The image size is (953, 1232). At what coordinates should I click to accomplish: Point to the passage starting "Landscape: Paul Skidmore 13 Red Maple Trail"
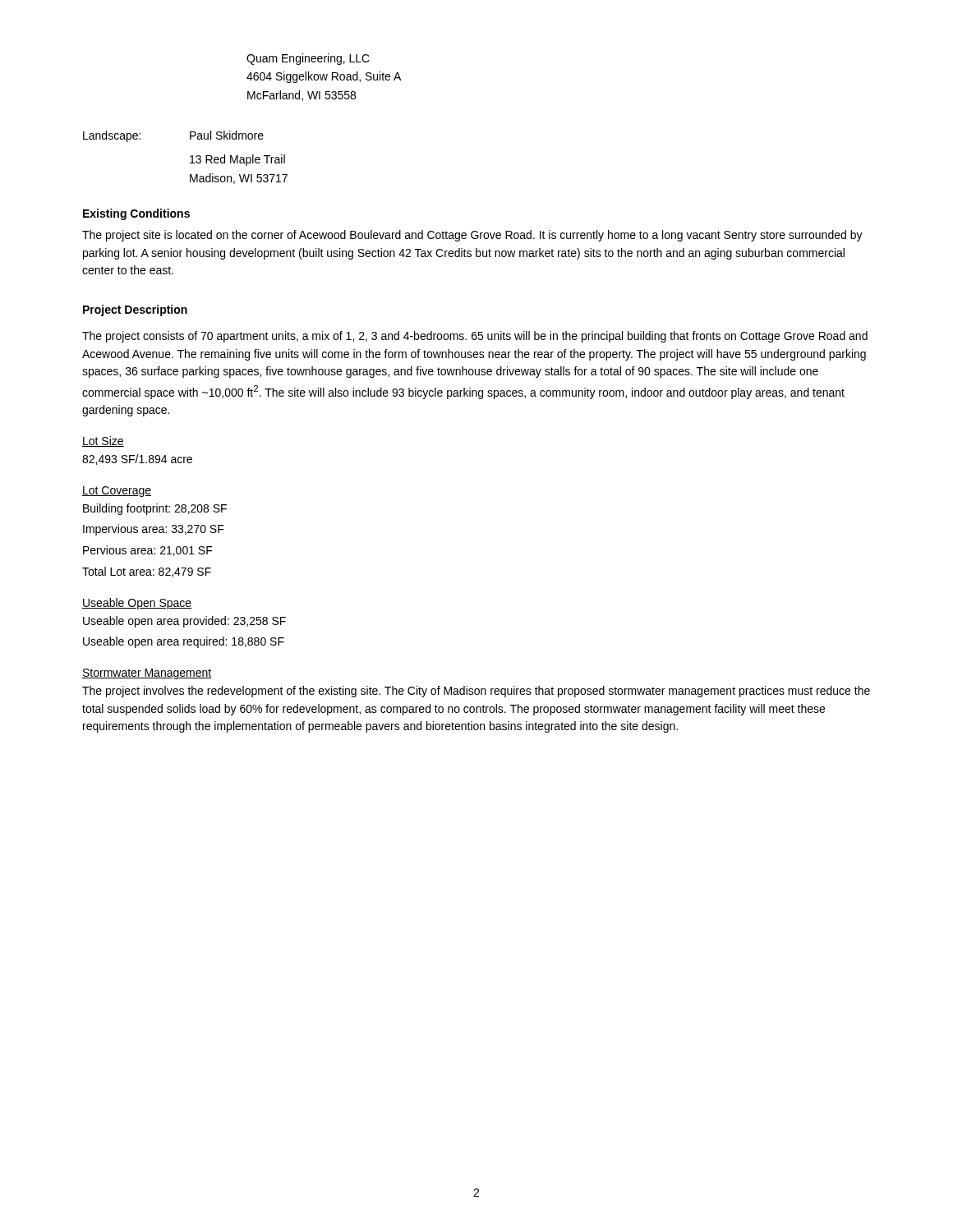[x=110, y=136]
